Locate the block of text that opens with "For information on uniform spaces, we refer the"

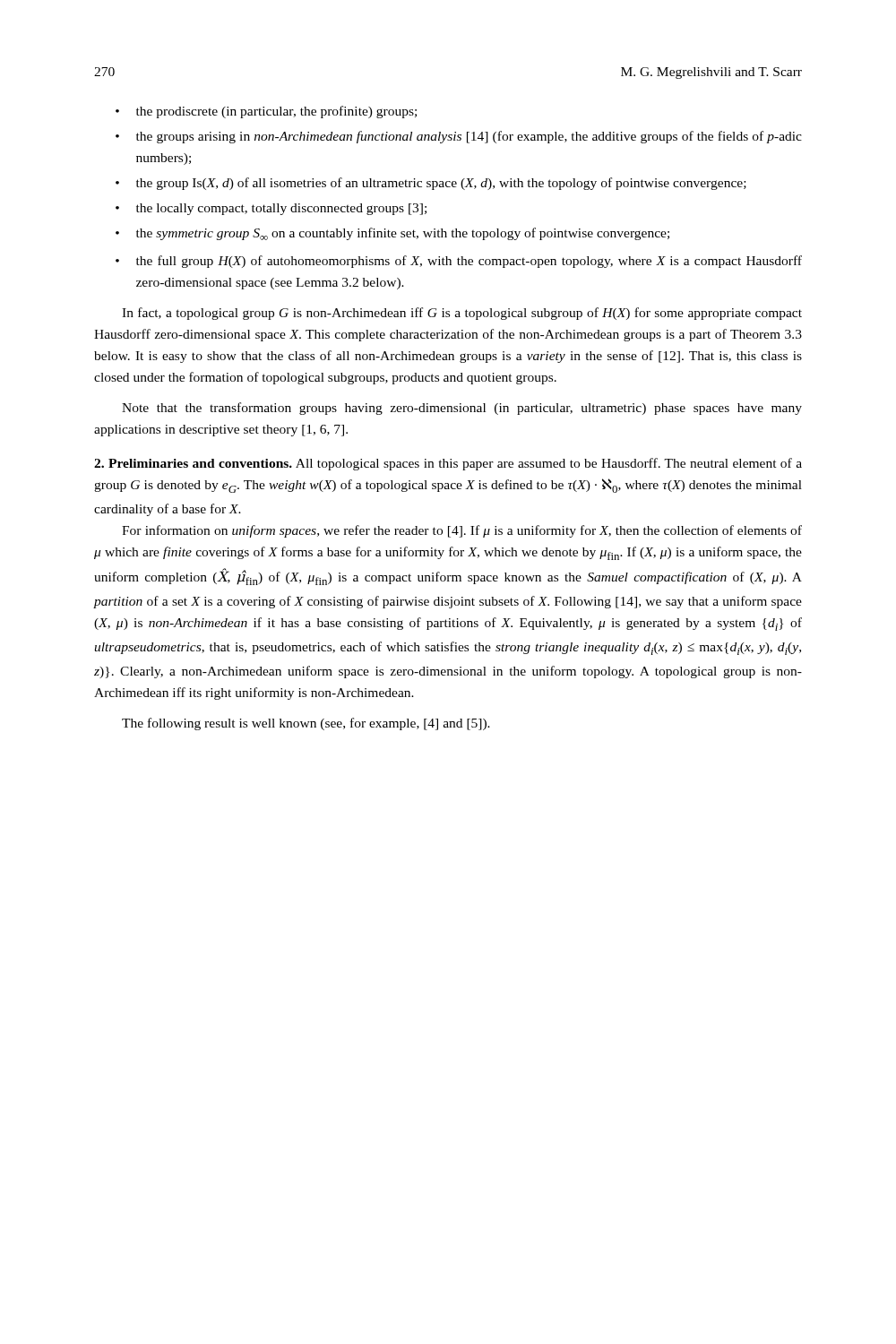[448, 612]
